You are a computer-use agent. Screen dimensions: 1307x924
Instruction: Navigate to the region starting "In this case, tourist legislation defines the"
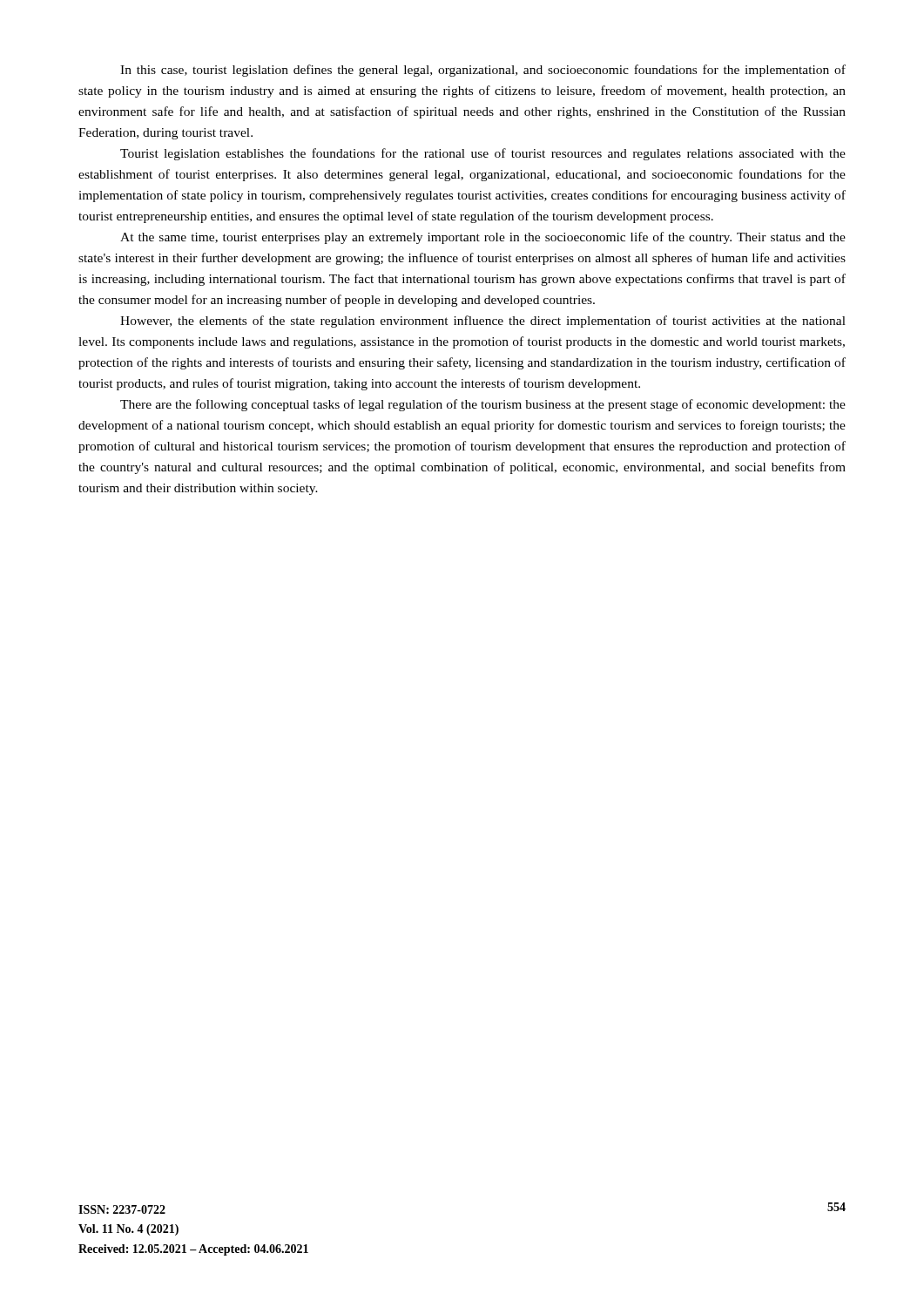click(x=462, y=101)
